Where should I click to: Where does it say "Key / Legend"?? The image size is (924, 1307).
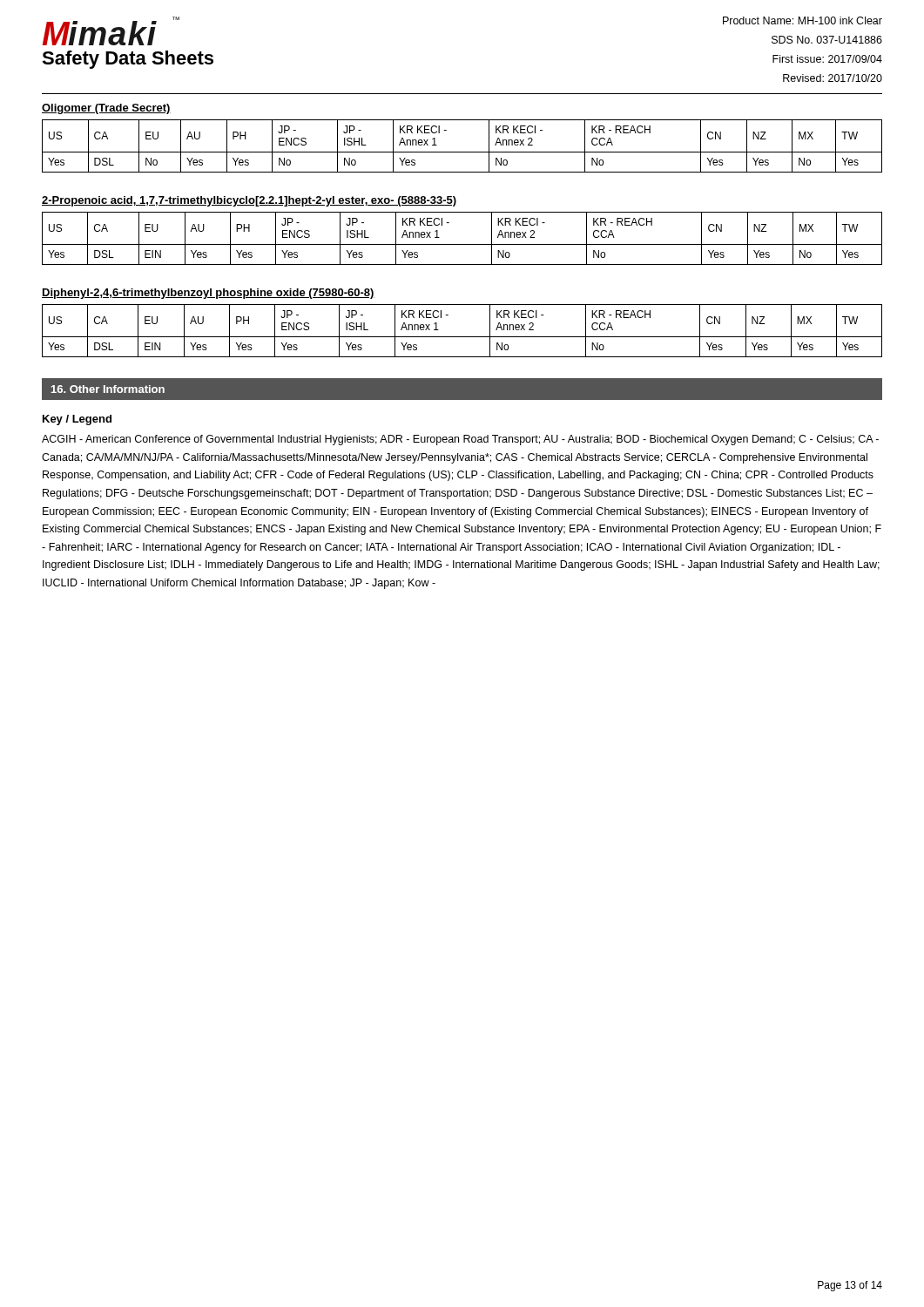[77, 419]
